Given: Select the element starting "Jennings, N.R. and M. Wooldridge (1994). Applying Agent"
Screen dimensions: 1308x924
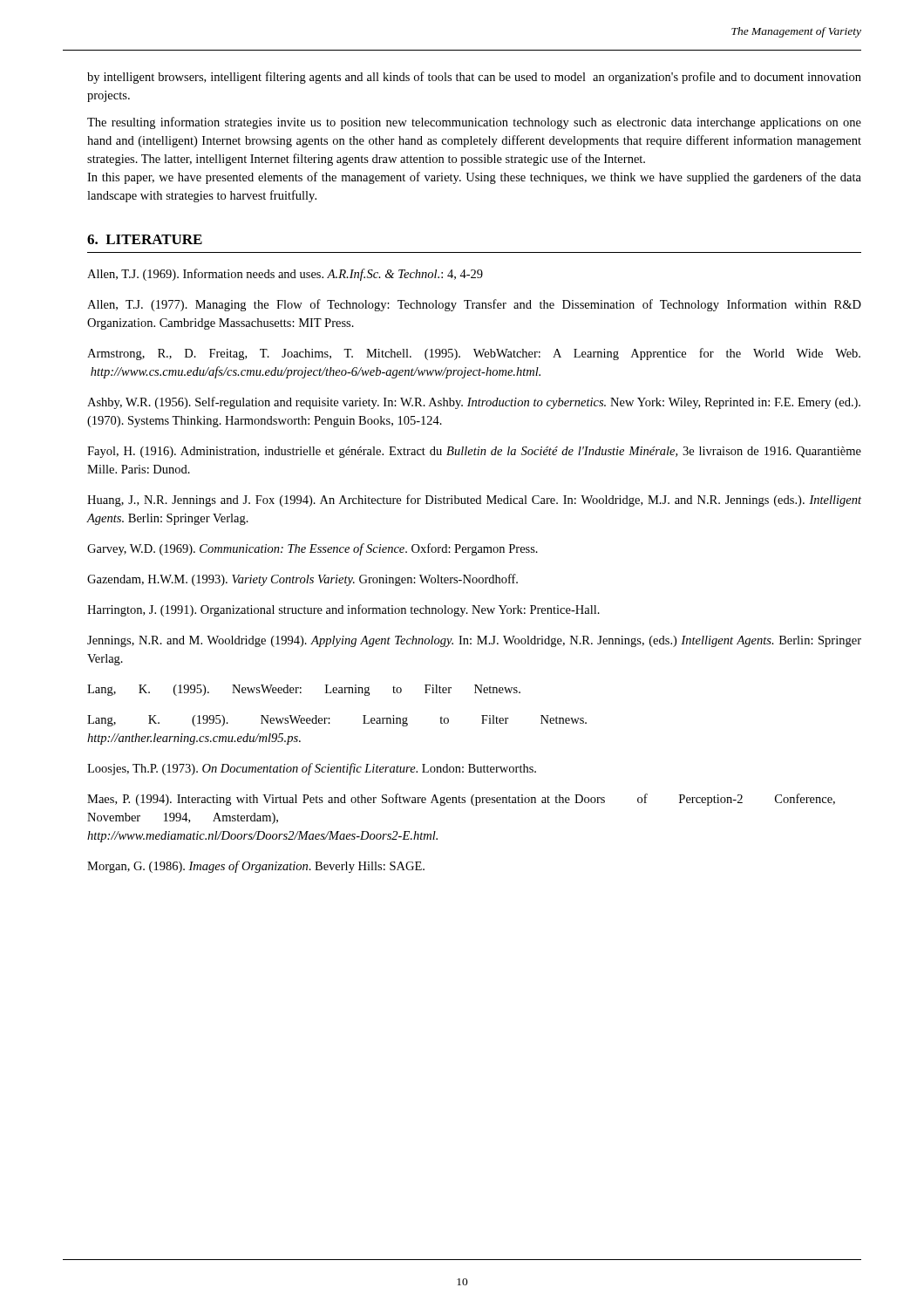Looking at the screenshot, I should pos(474,649).
